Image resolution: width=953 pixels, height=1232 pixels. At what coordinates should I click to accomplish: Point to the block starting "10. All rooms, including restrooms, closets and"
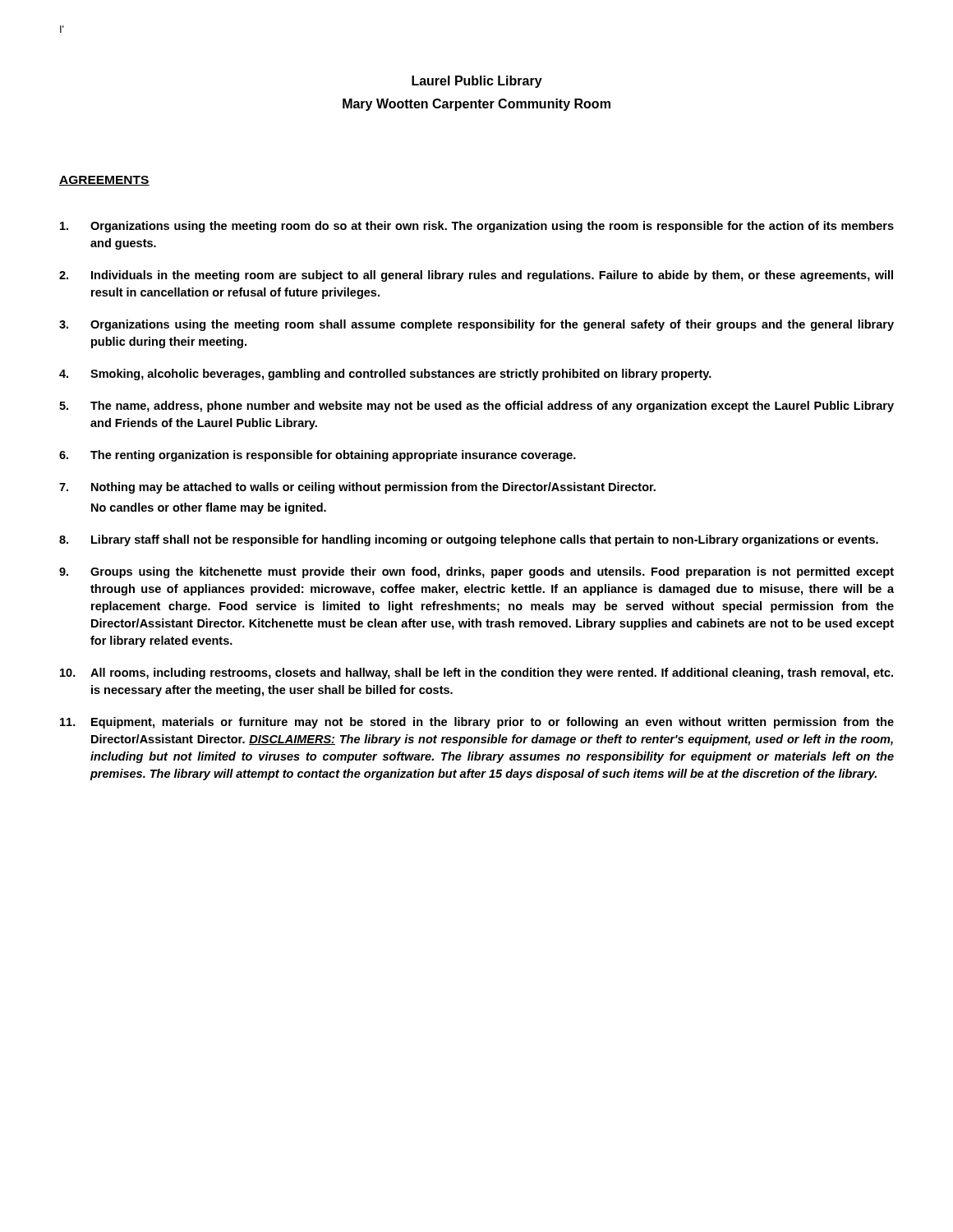[x=476, y=682]
